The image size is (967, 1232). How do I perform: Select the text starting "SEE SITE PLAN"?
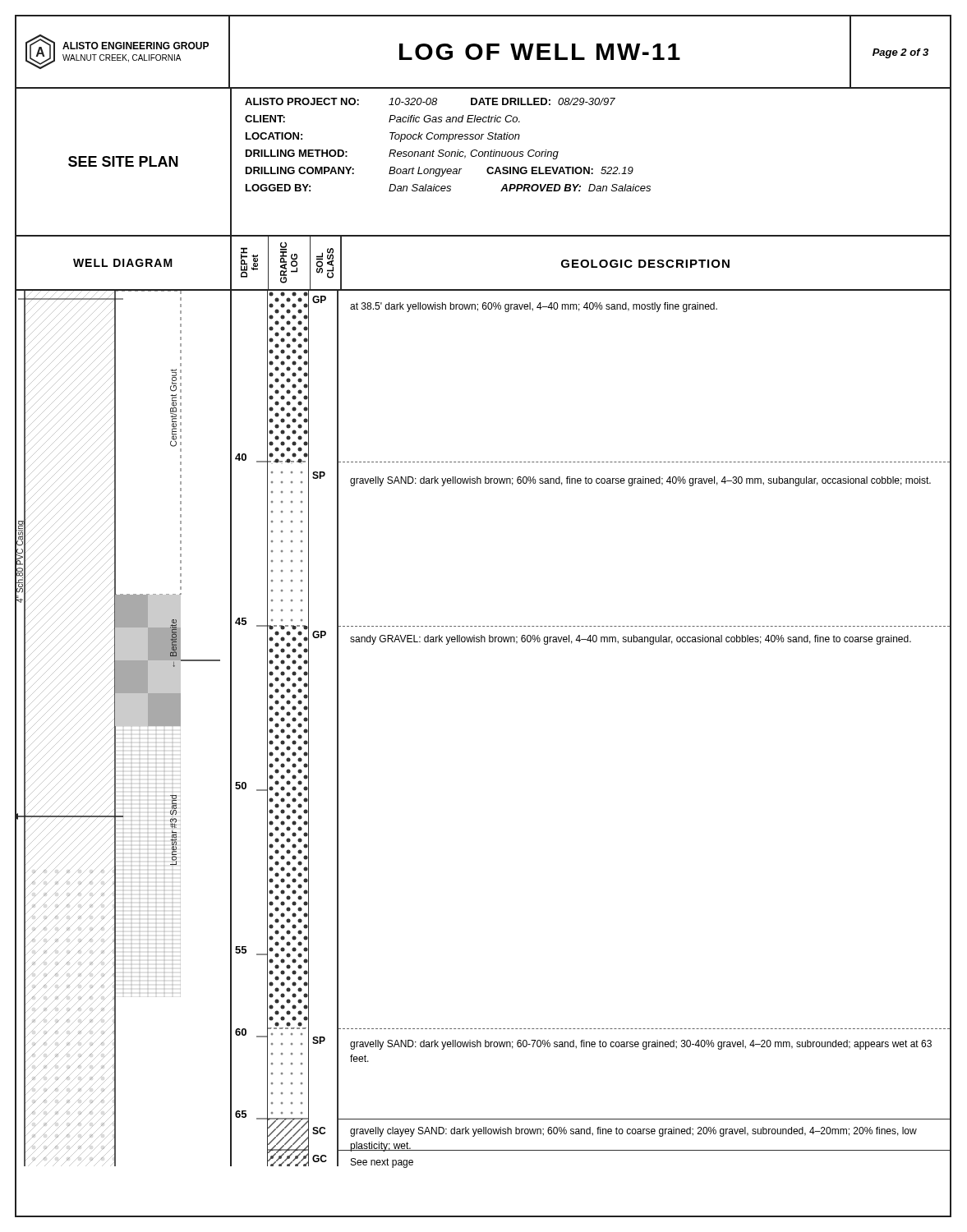(x=123, y=161)
